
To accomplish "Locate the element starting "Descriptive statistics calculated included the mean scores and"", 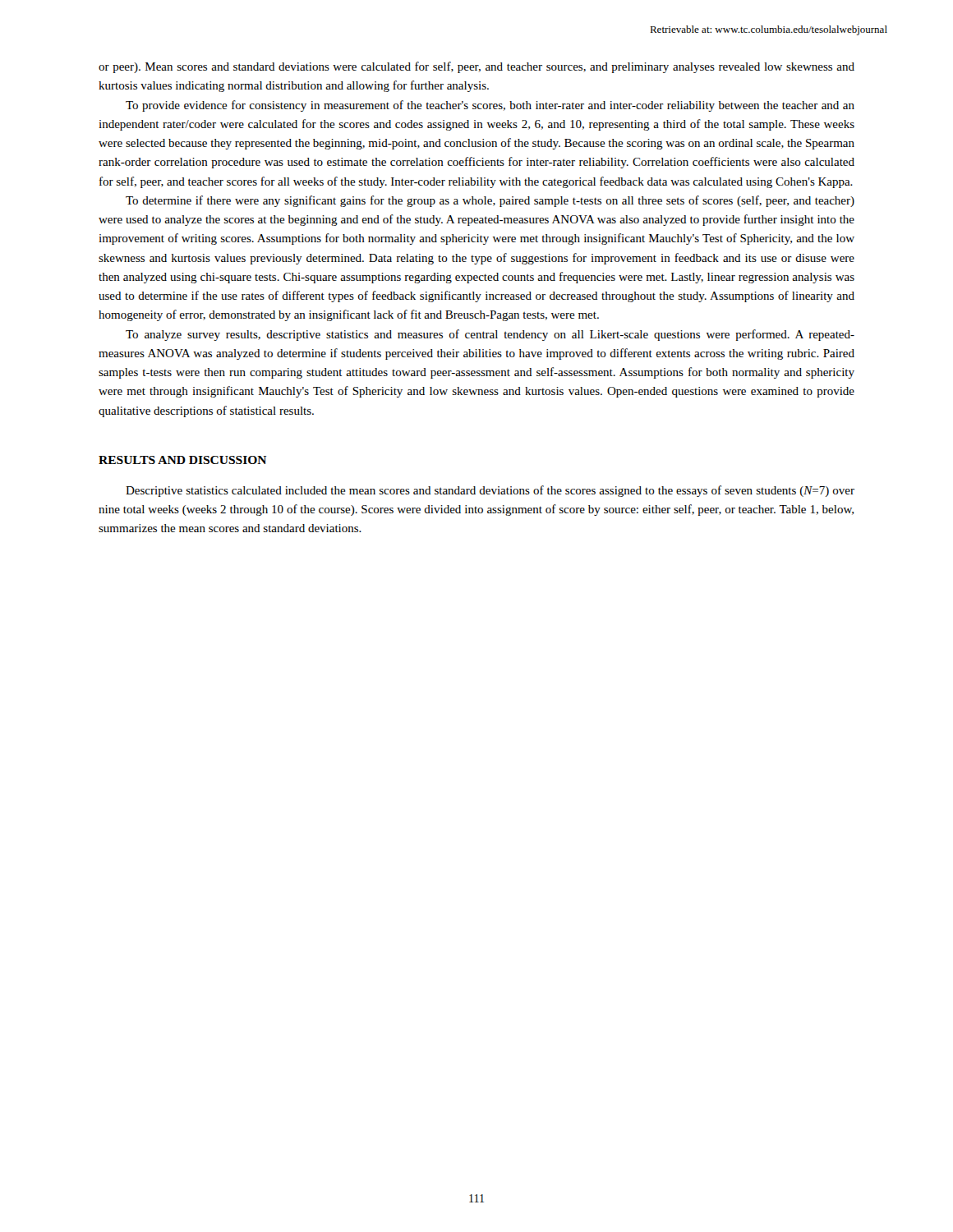I will coord(476,510).
